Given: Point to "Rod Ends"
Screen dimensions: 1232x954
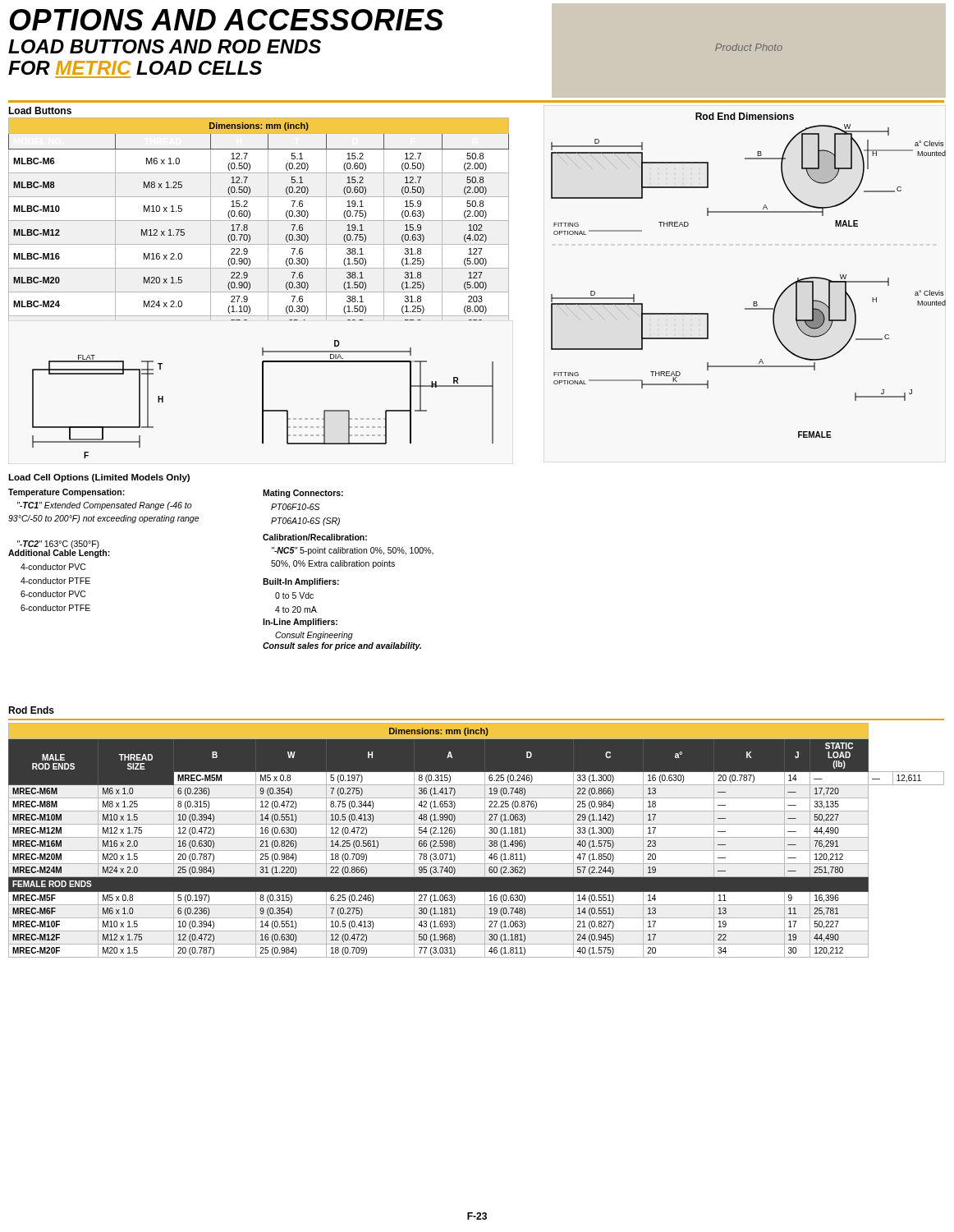Looking at the screenshot, I should pyautogui.click(x=31, y=710).
